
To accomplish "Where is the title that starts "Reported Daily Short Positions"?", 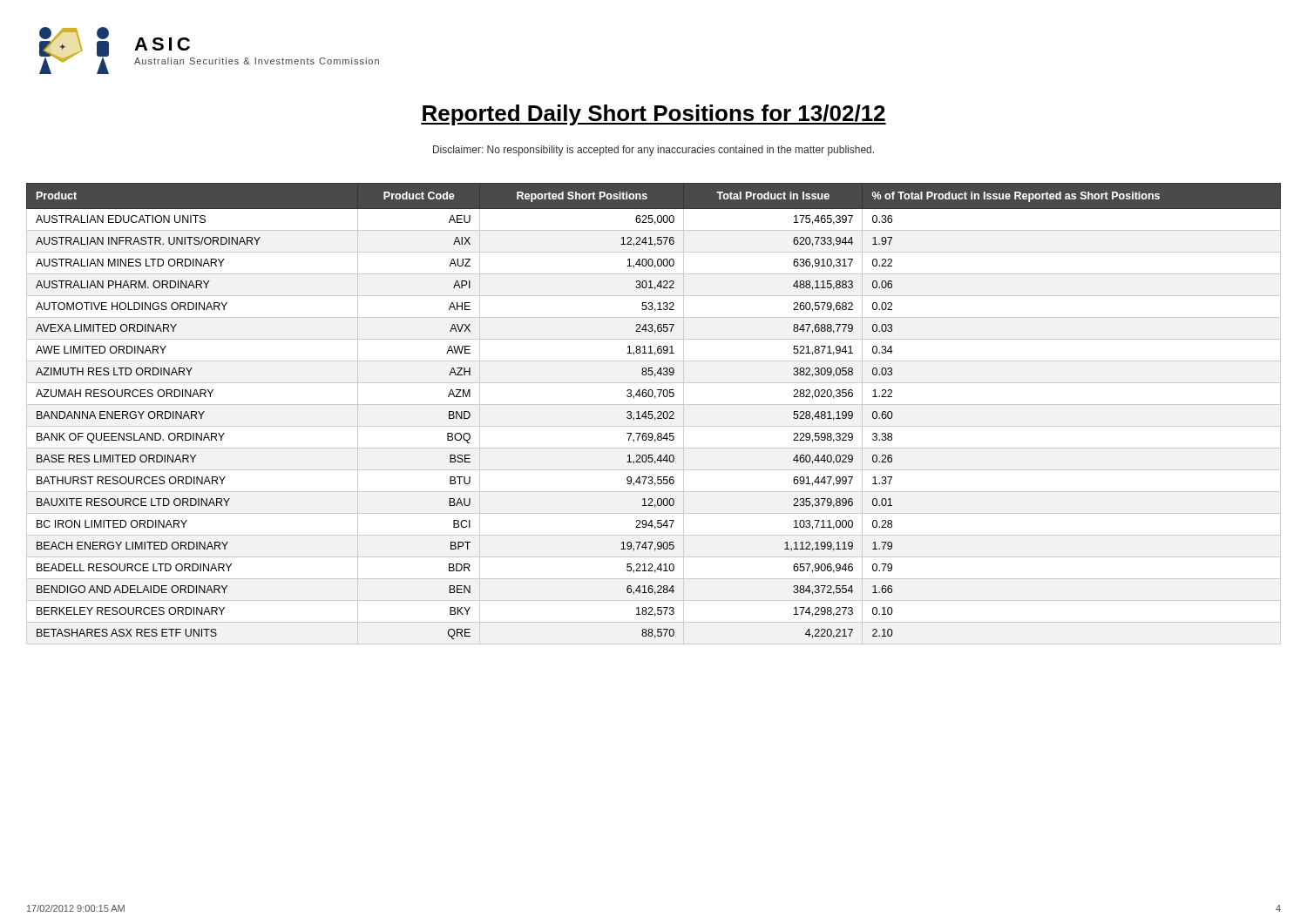I will 654,114.
